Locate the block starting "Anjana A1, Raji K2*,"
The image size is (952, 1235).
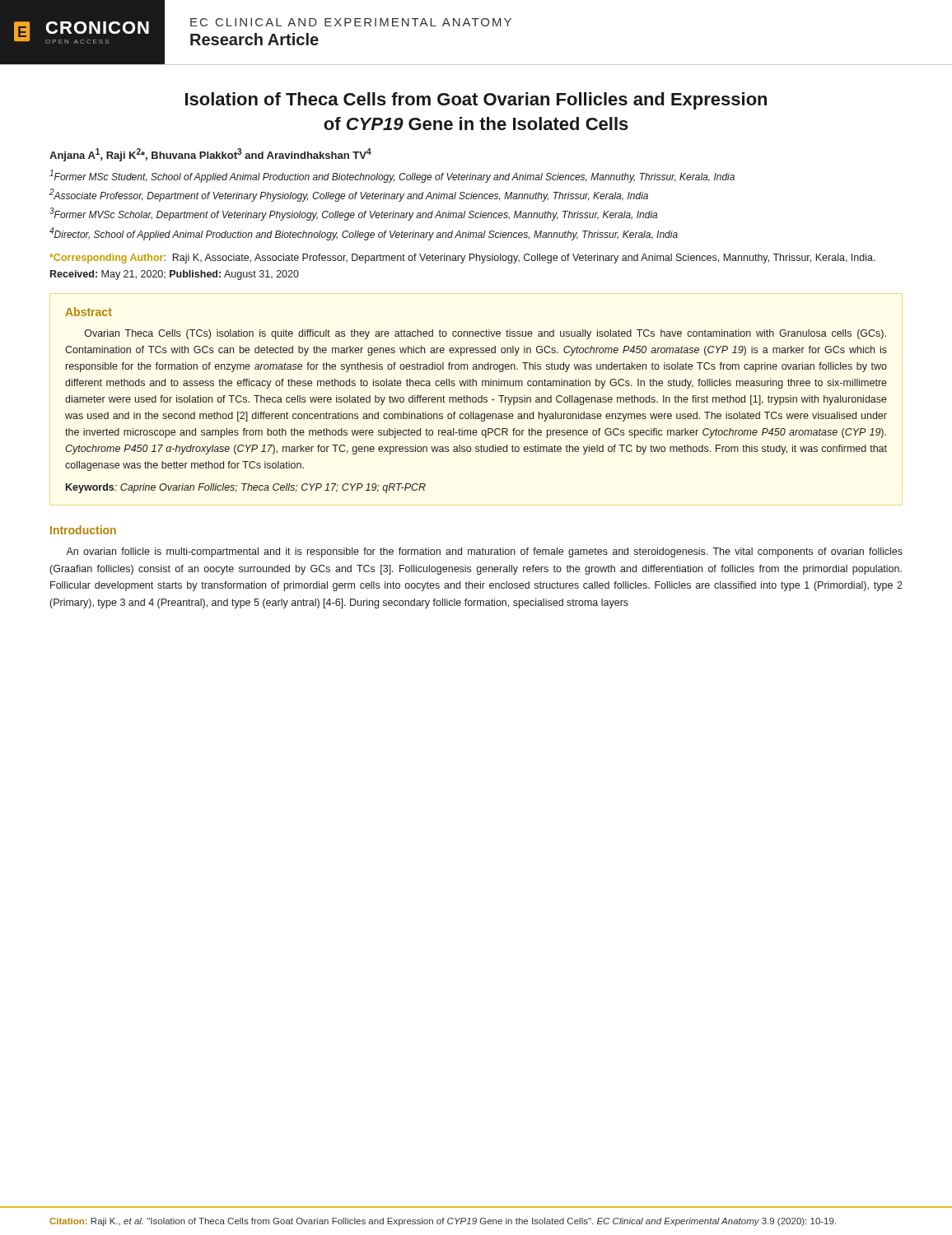(210, 155)
